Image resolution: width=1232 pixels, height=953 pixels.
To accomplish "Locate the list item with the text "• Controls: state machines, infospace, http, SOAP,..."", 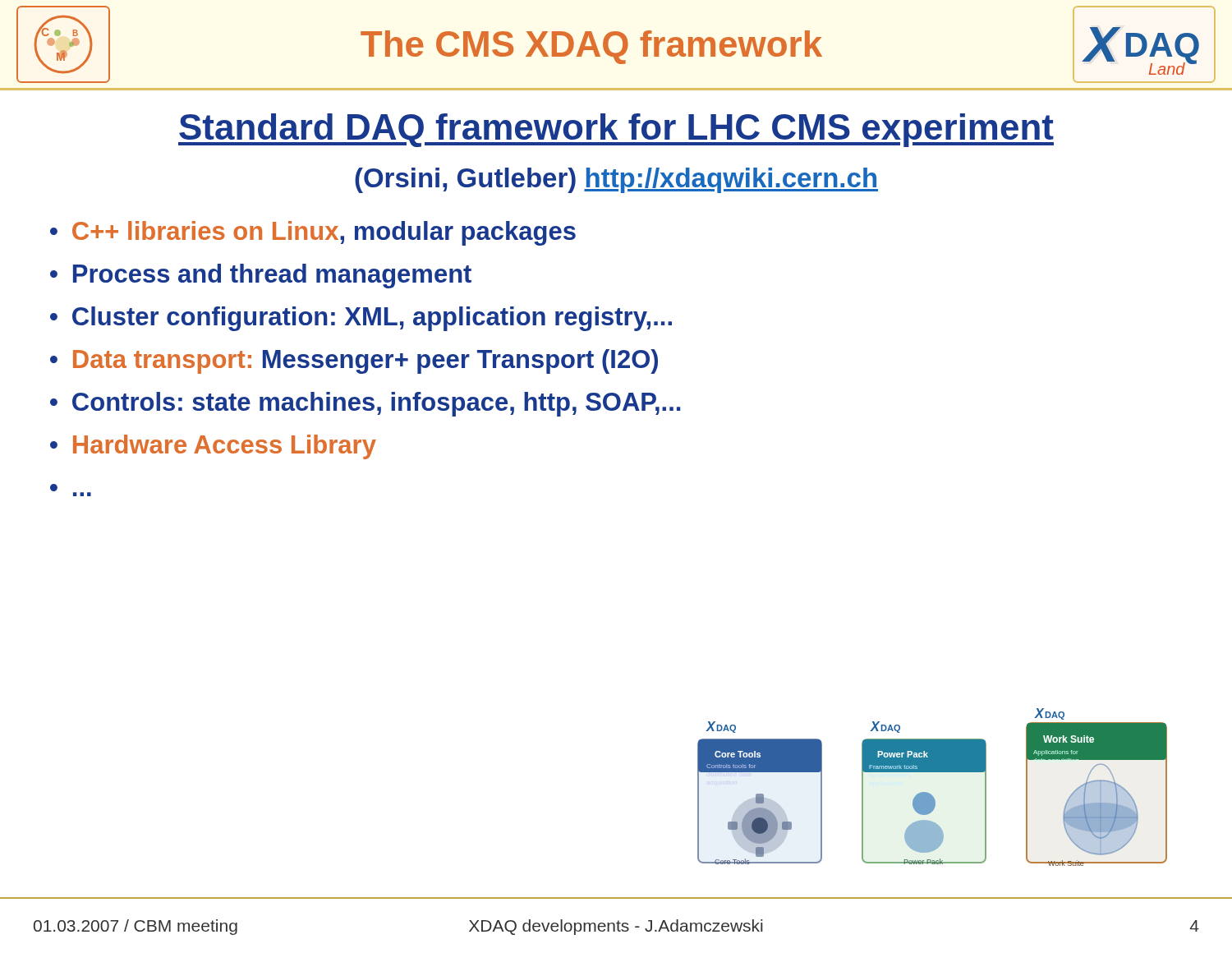I will pyautogui.click(x=366, y=403).
